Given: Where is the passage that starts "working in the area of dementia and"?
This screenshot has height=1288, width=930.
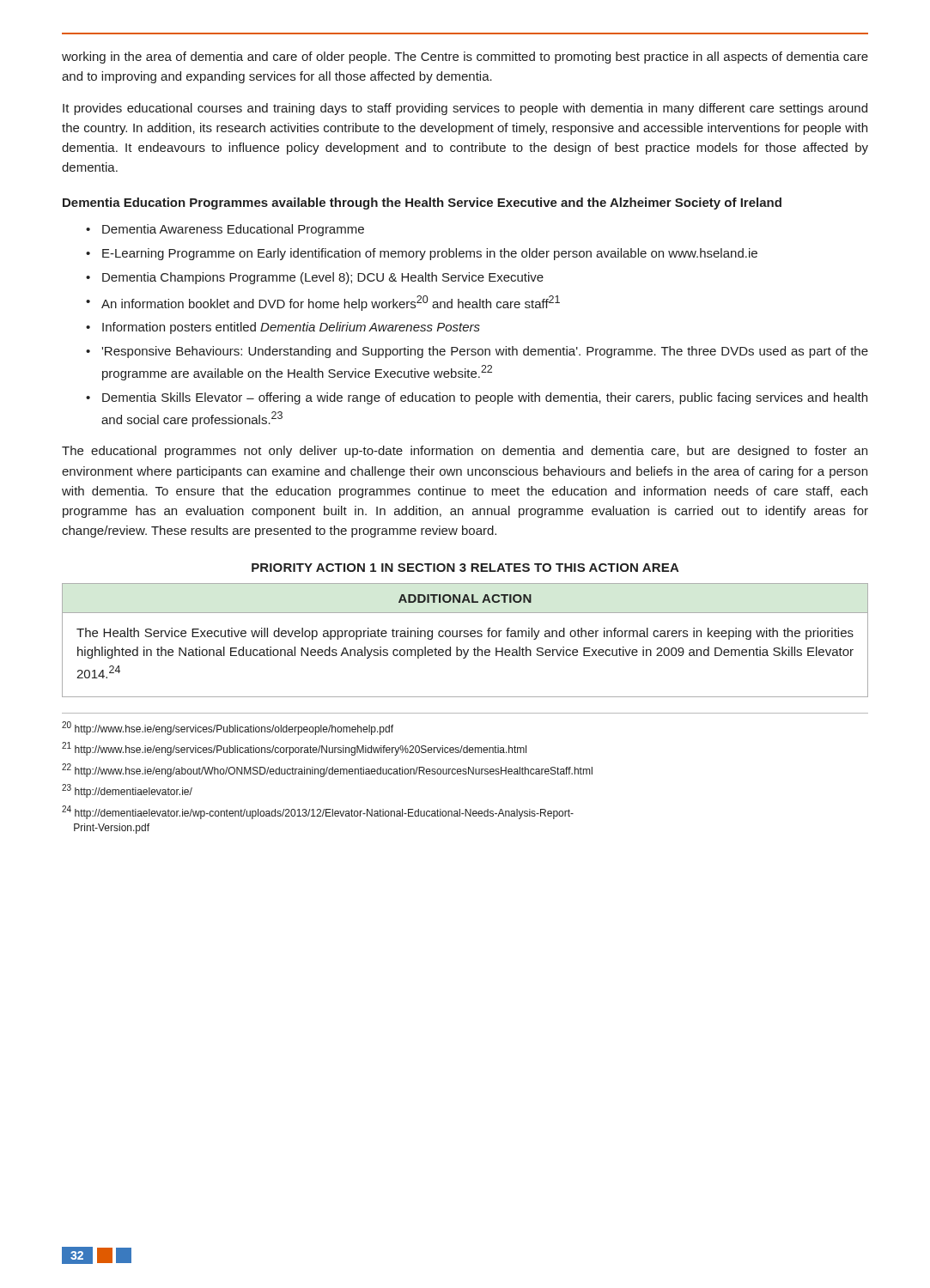Looking at the screenshot, I should (x=465, y=66).
